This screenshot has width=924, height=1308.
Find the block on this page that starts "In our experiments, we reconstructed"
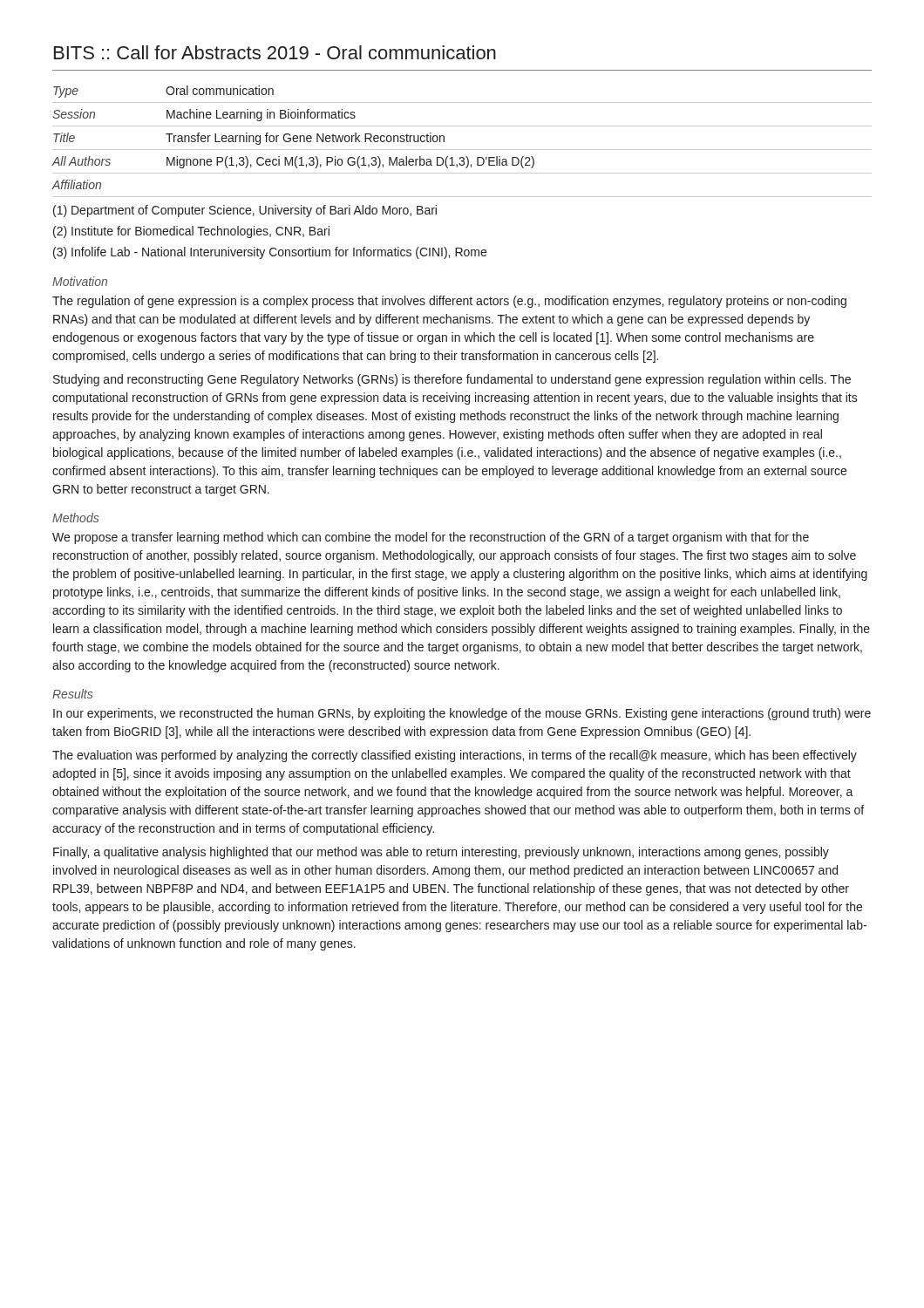coord(462,723)
